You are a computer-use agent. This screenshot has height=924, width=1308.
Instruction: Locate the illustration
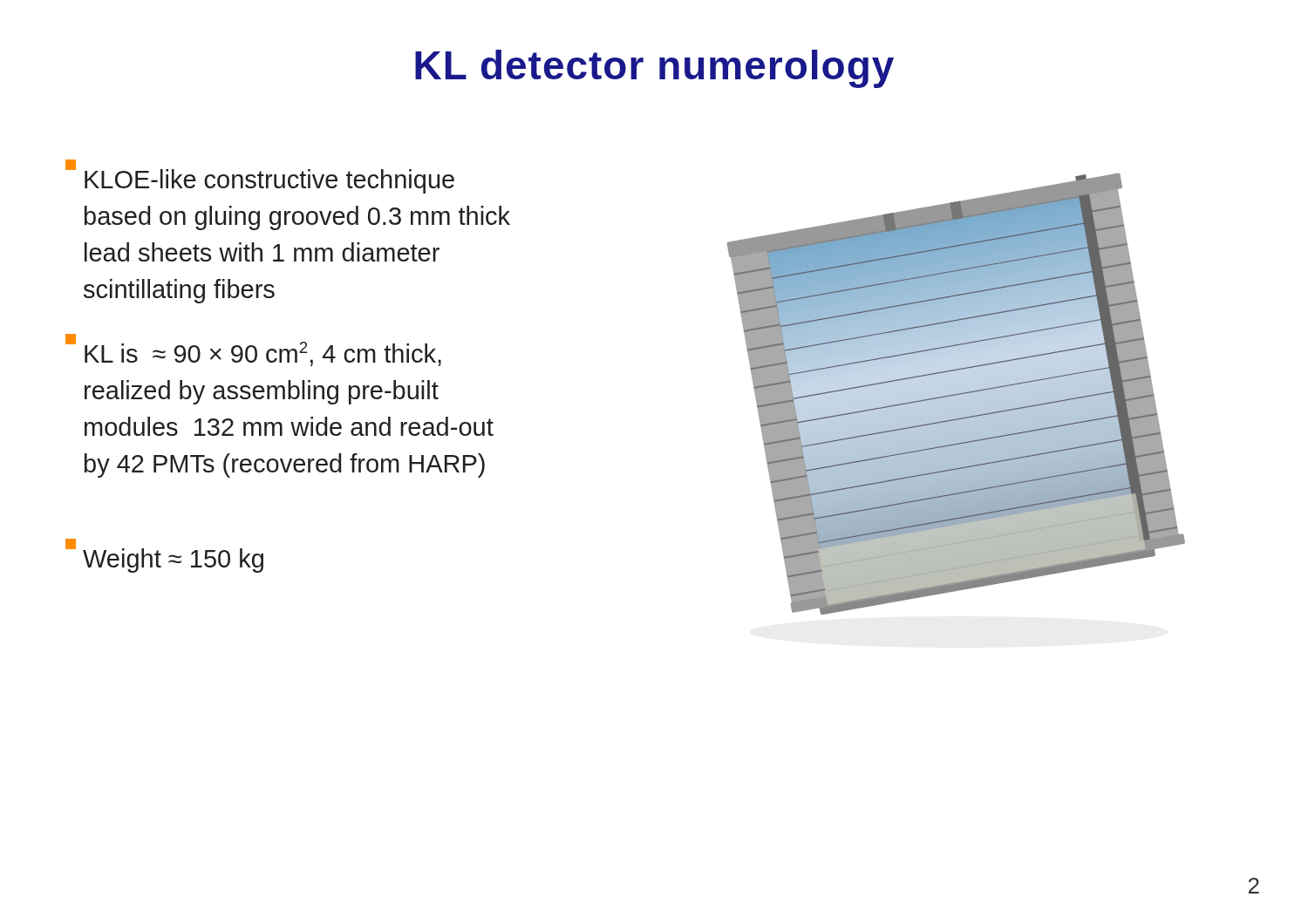[x=955, y=397]
